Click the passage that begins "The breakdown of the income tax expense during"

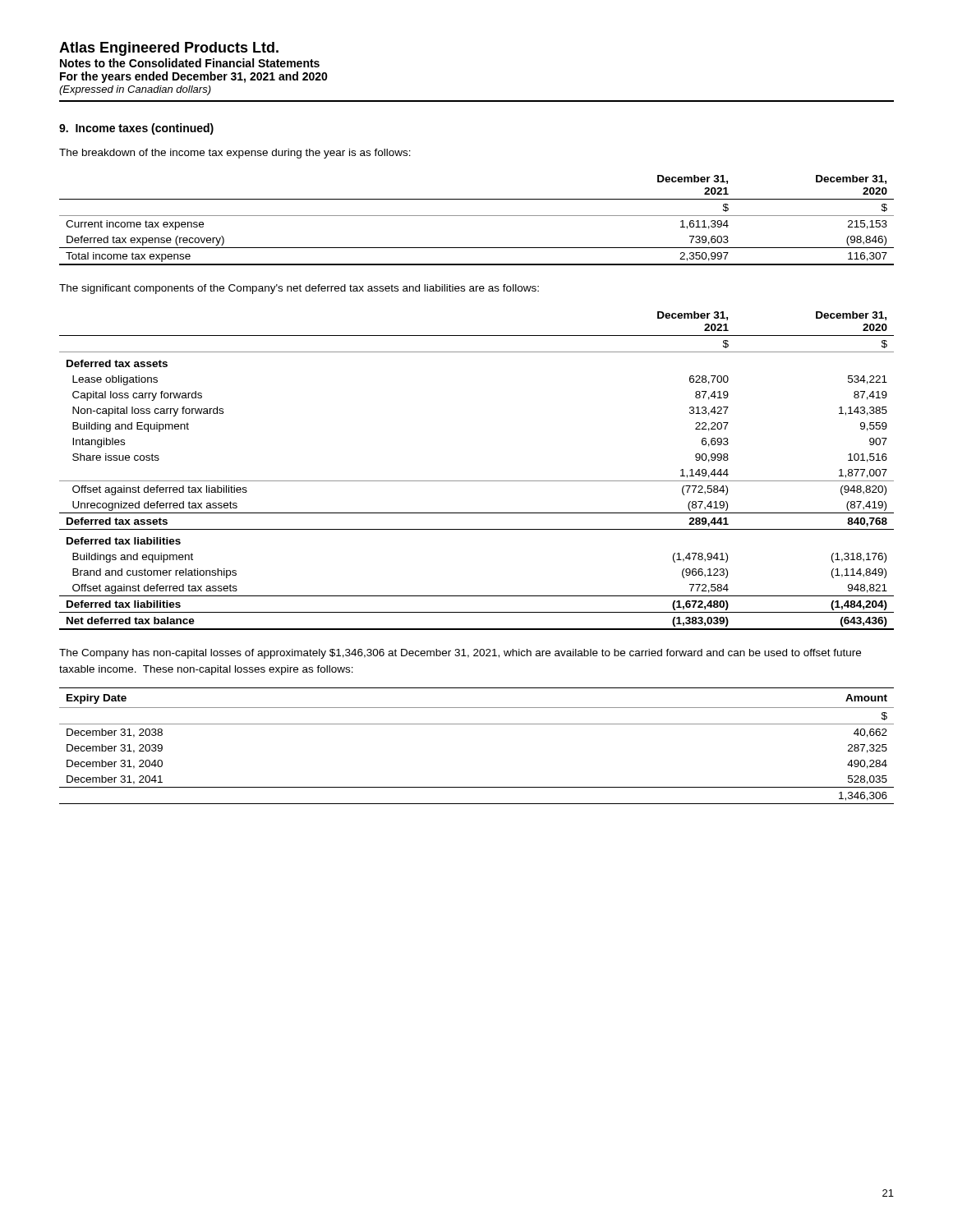235,152
